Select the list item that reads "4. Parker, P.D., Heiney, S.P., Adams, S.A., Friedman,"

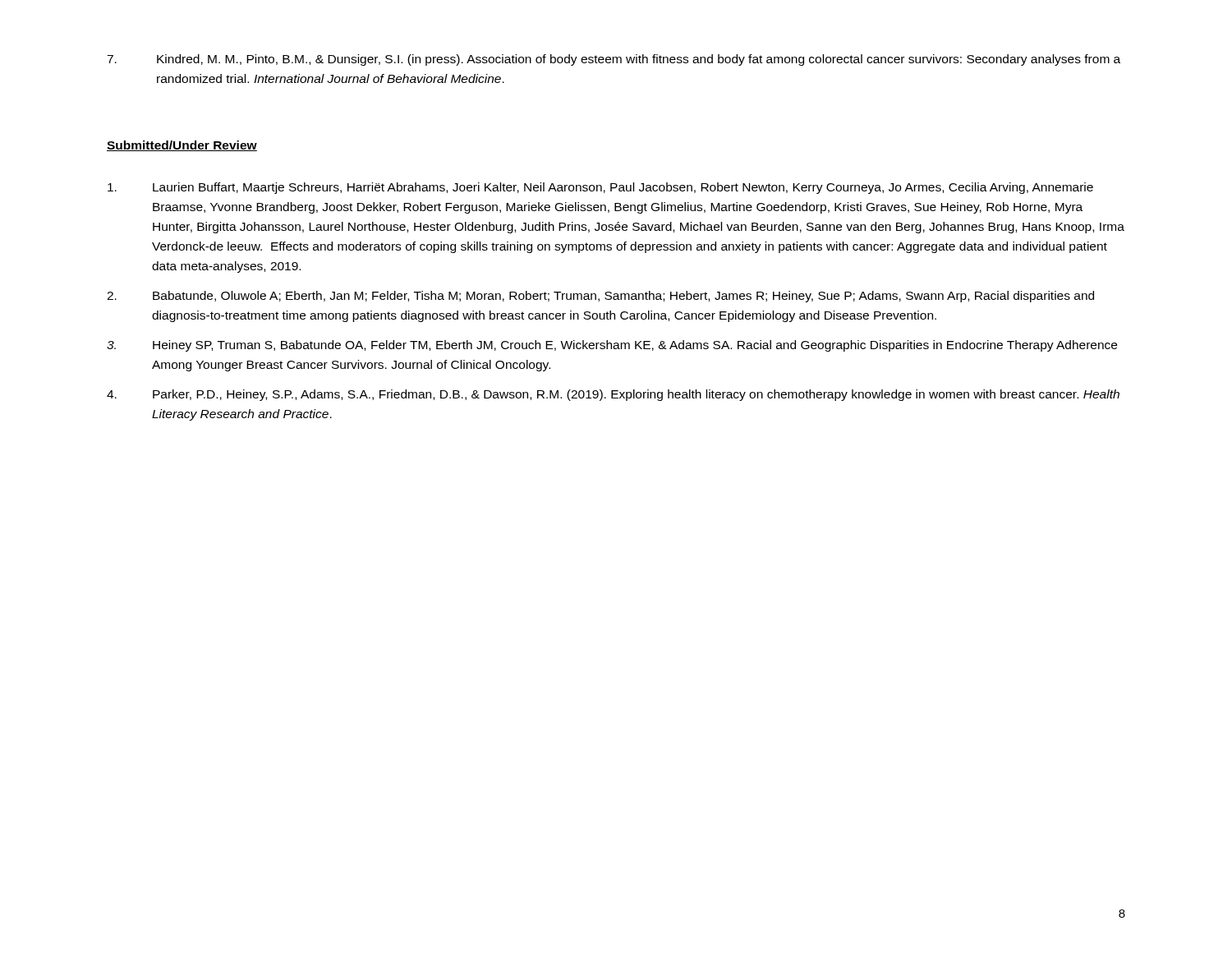[x=616, y=404]
